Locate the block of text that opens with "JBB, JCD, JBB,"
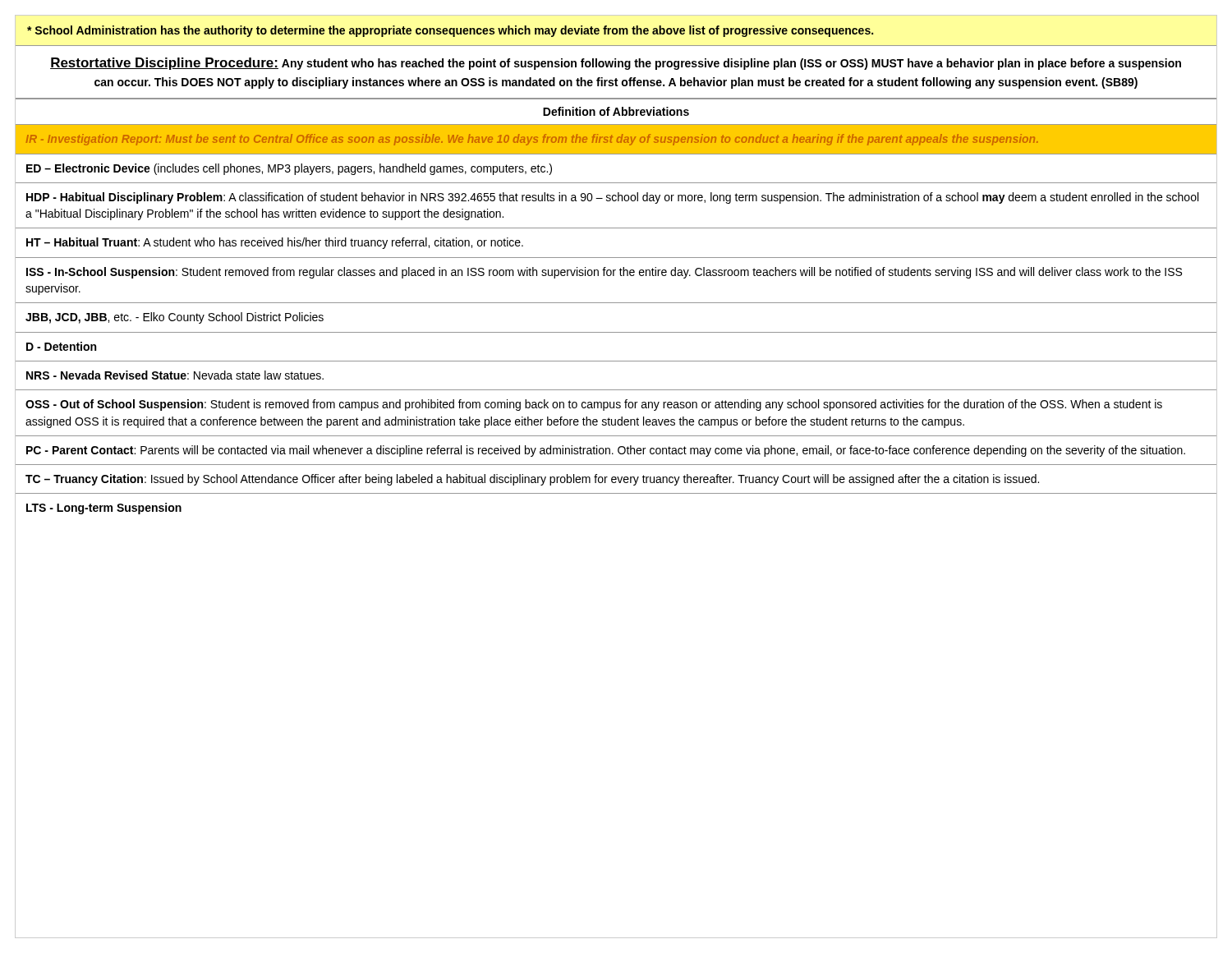Viewport: 1232px width, 953px height. point(175,317)
